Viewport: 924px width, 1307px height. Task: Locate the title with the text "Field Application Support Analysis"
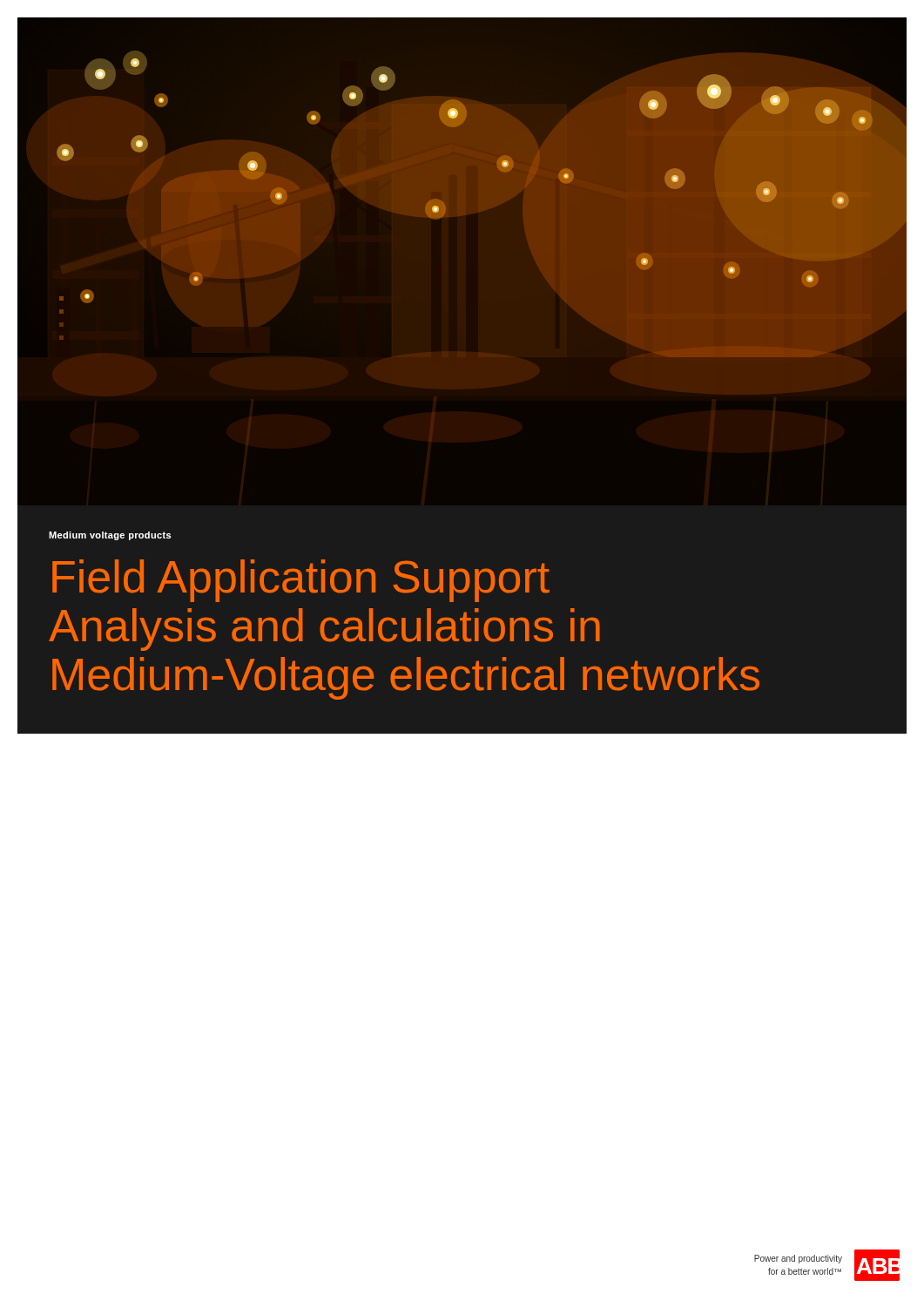[x=405, y=626]
